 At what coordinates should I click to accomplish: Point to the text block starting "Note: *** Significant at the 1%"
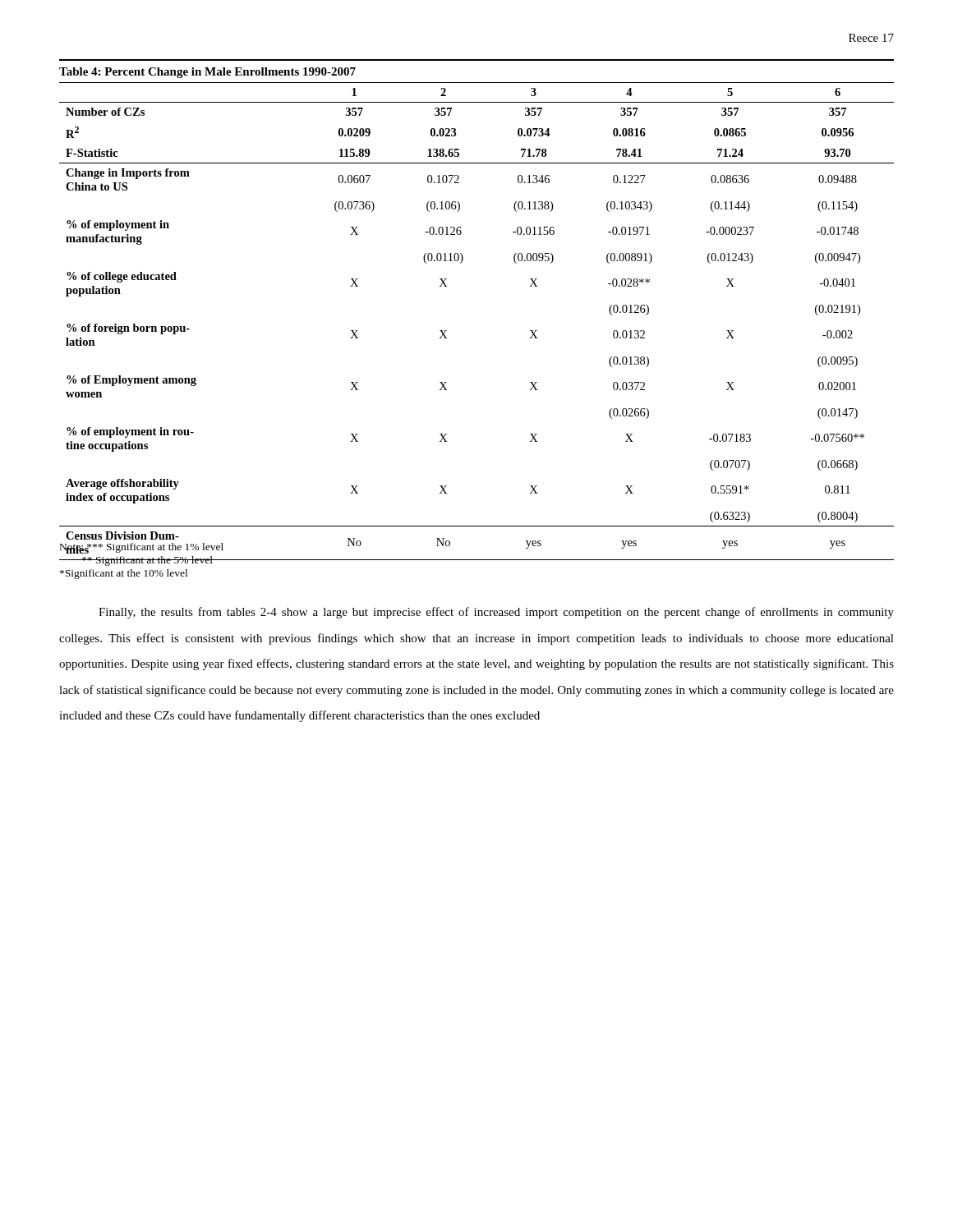(x=141, y=560)
